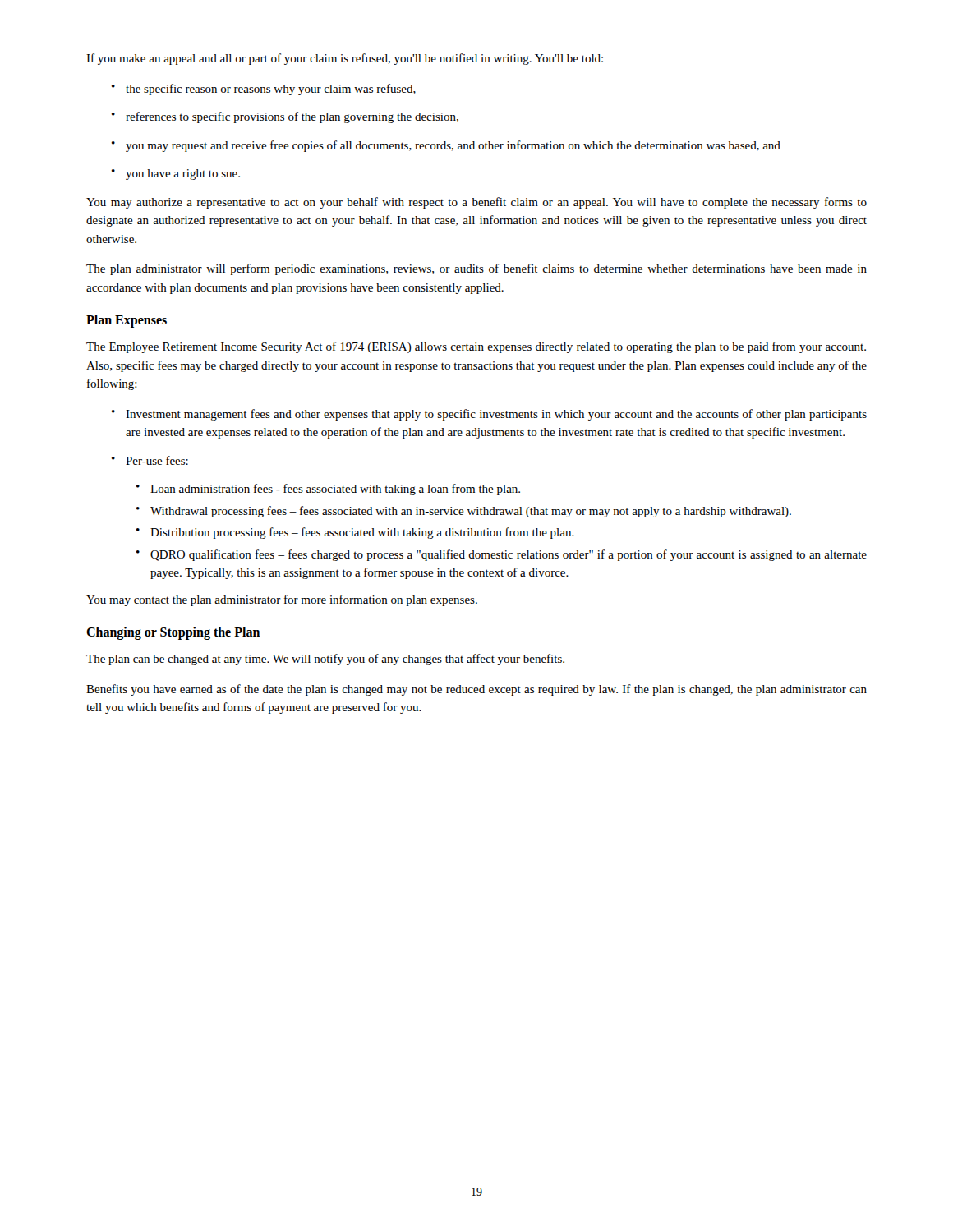Find the text block containing "The Employee Retirement Income Security Act of 1974"

pyautogui.click(x=476, y=365)
